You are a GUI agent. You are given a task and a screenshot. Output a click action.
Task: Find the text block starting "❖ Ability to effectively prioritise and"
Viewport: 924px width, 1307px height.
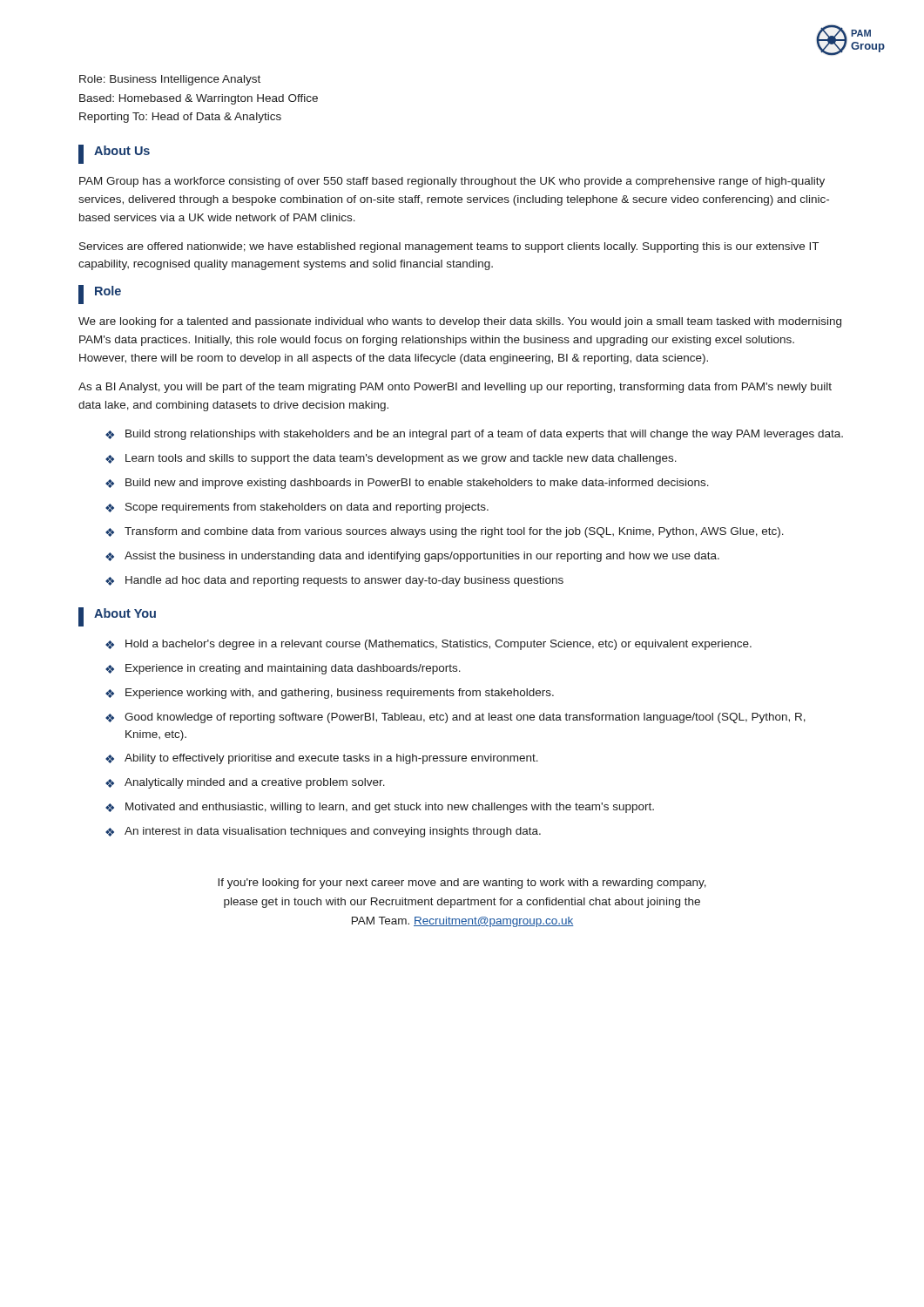[322, 759]
